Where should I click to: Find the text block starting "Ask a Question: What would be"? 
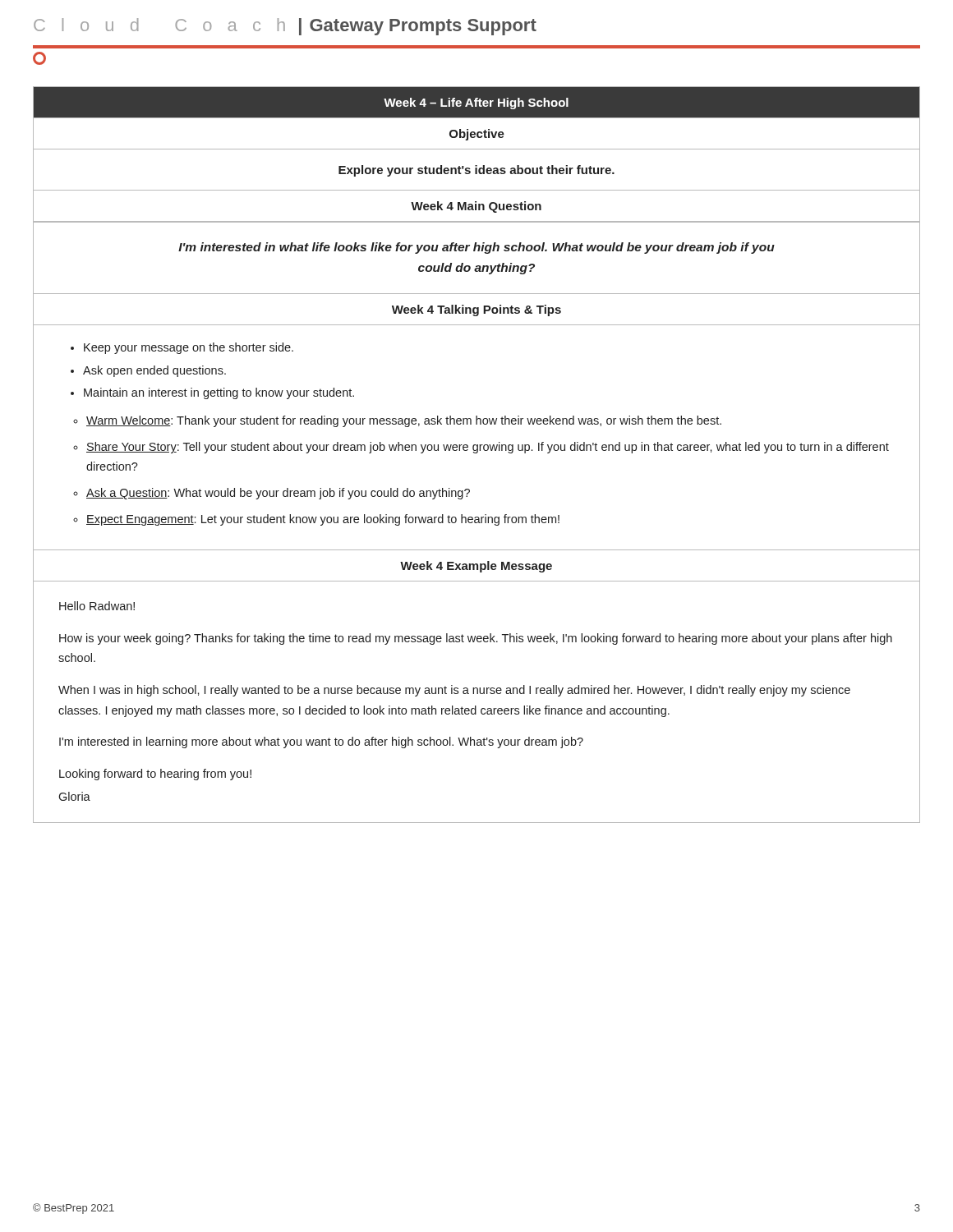278,493
